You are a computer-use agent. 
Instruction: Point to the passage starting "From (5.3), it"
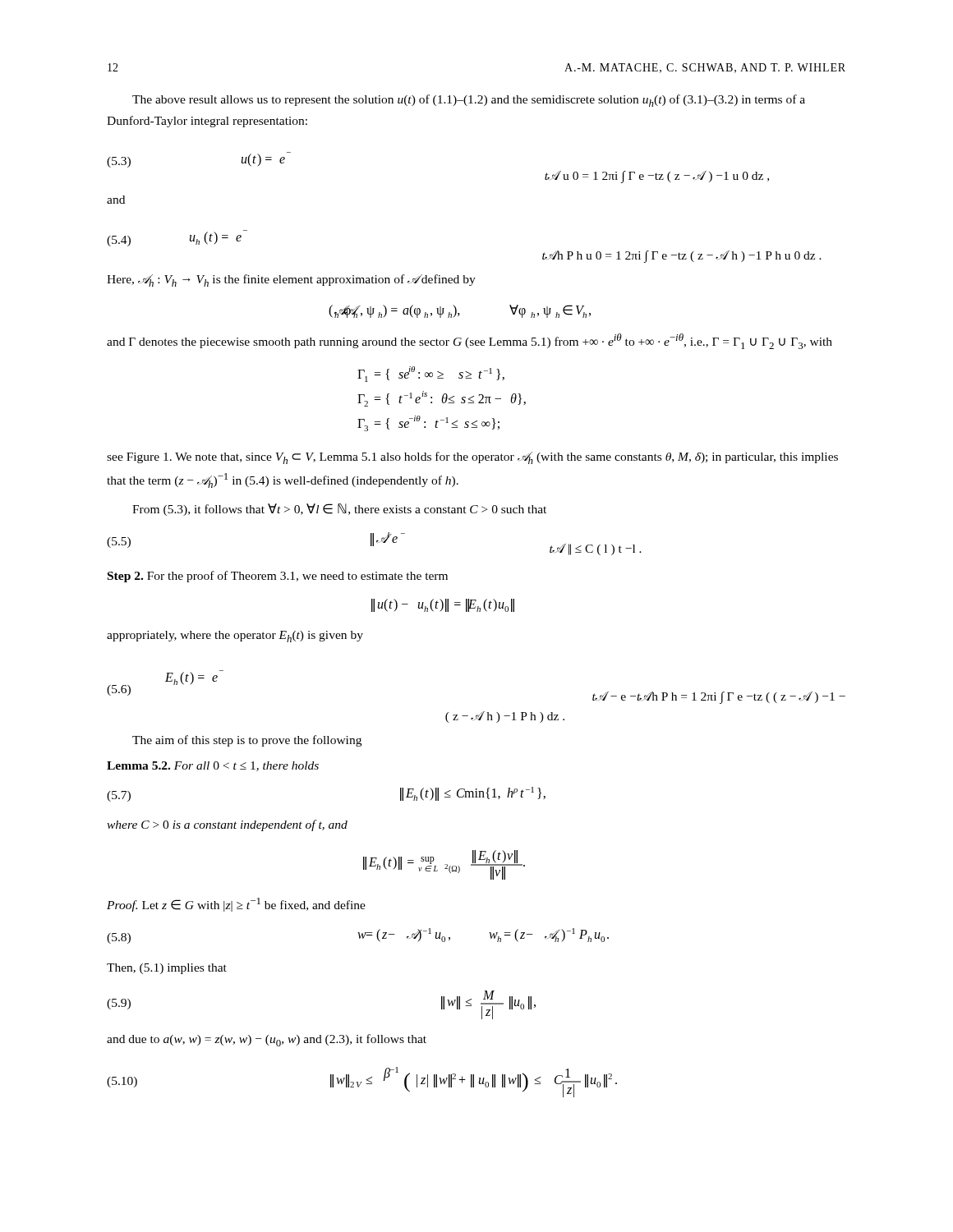339,509
